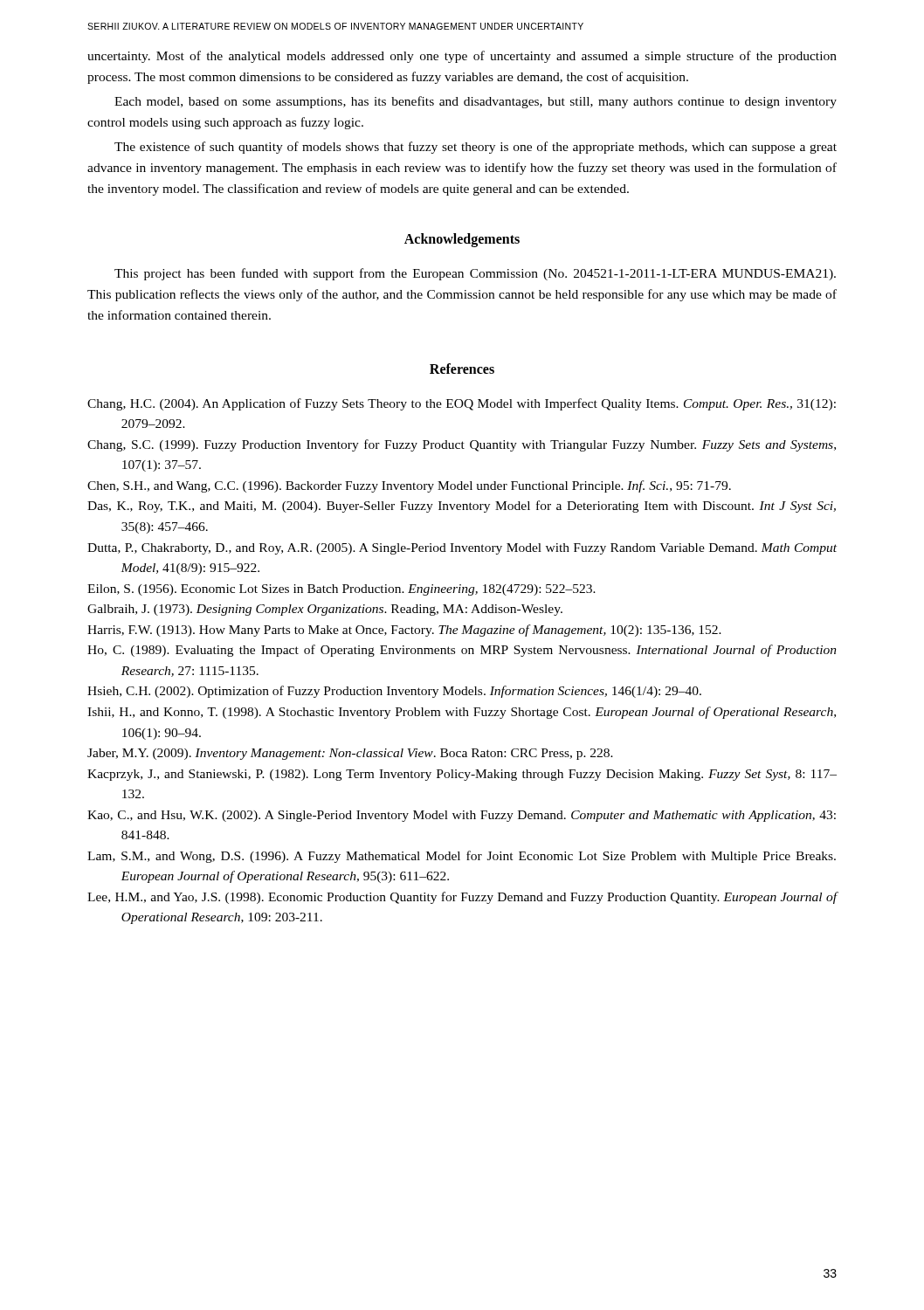
Task: Locate the text starting "Each model, based on some assumptions, has"
Action: point(462,112)
